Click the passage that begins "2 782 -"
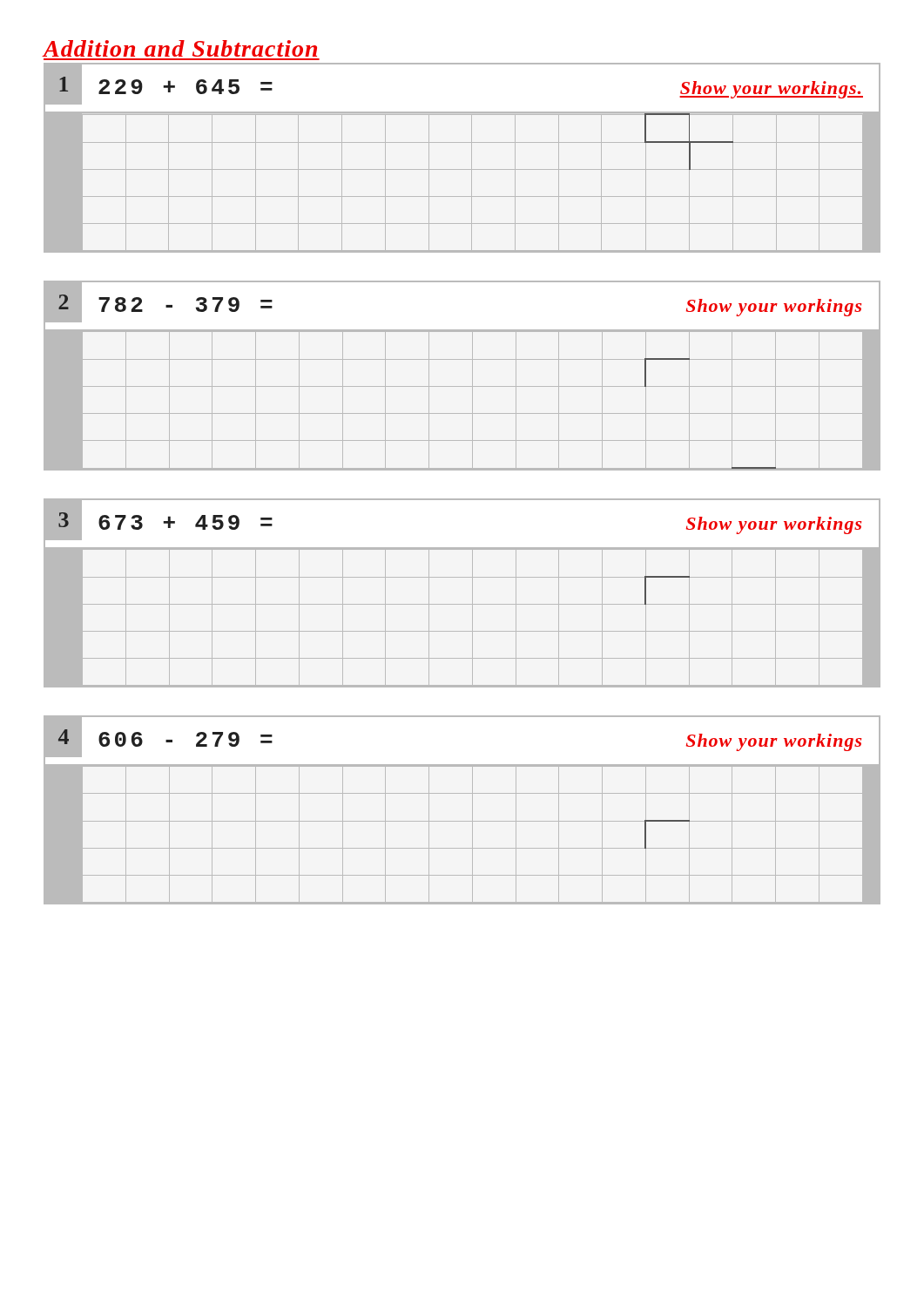924x1307 pixels. click(462, 376)
